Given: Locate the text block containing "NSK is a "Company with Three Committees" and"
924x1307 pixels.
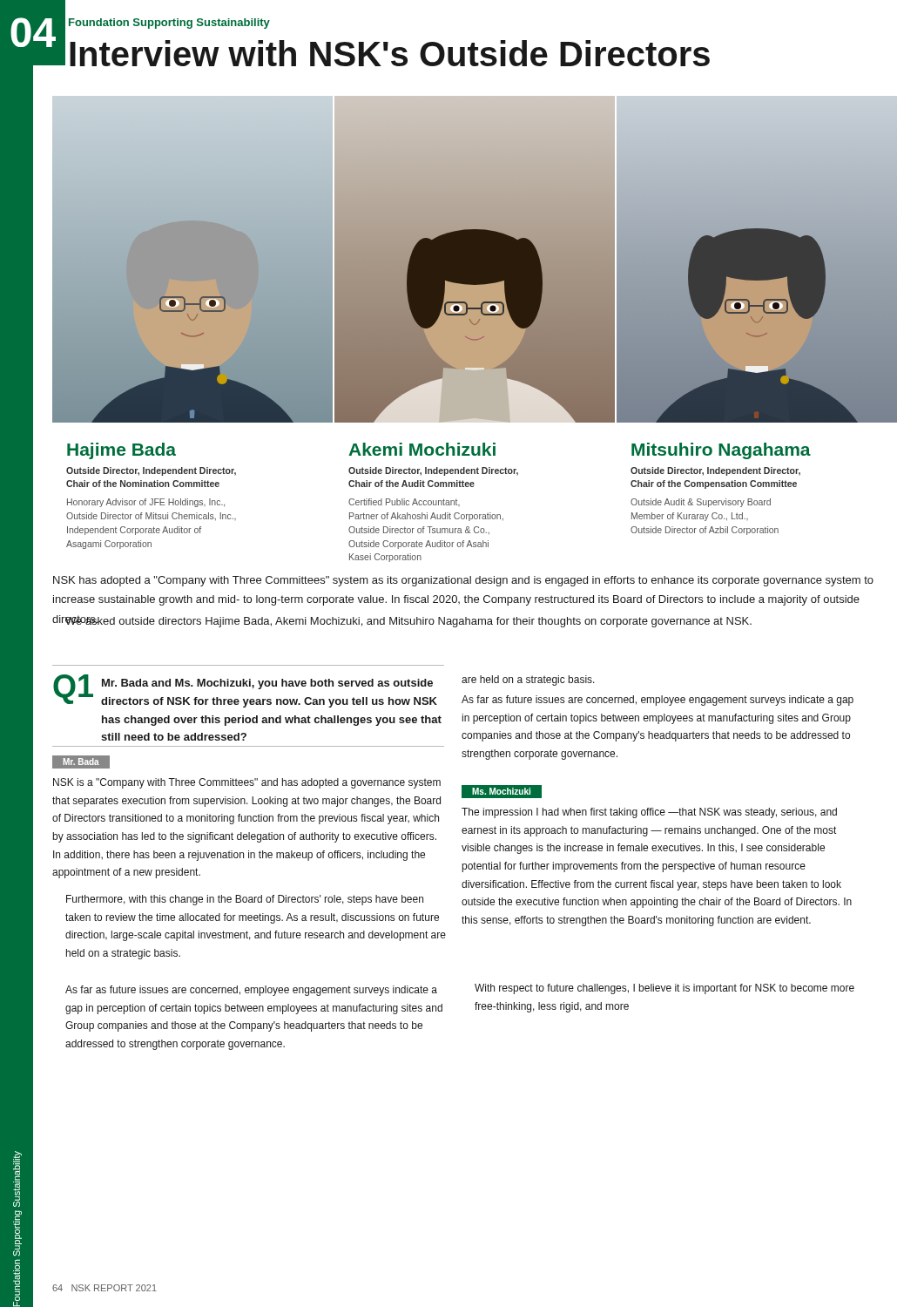Looking at the screenshot, I should 247,827.
